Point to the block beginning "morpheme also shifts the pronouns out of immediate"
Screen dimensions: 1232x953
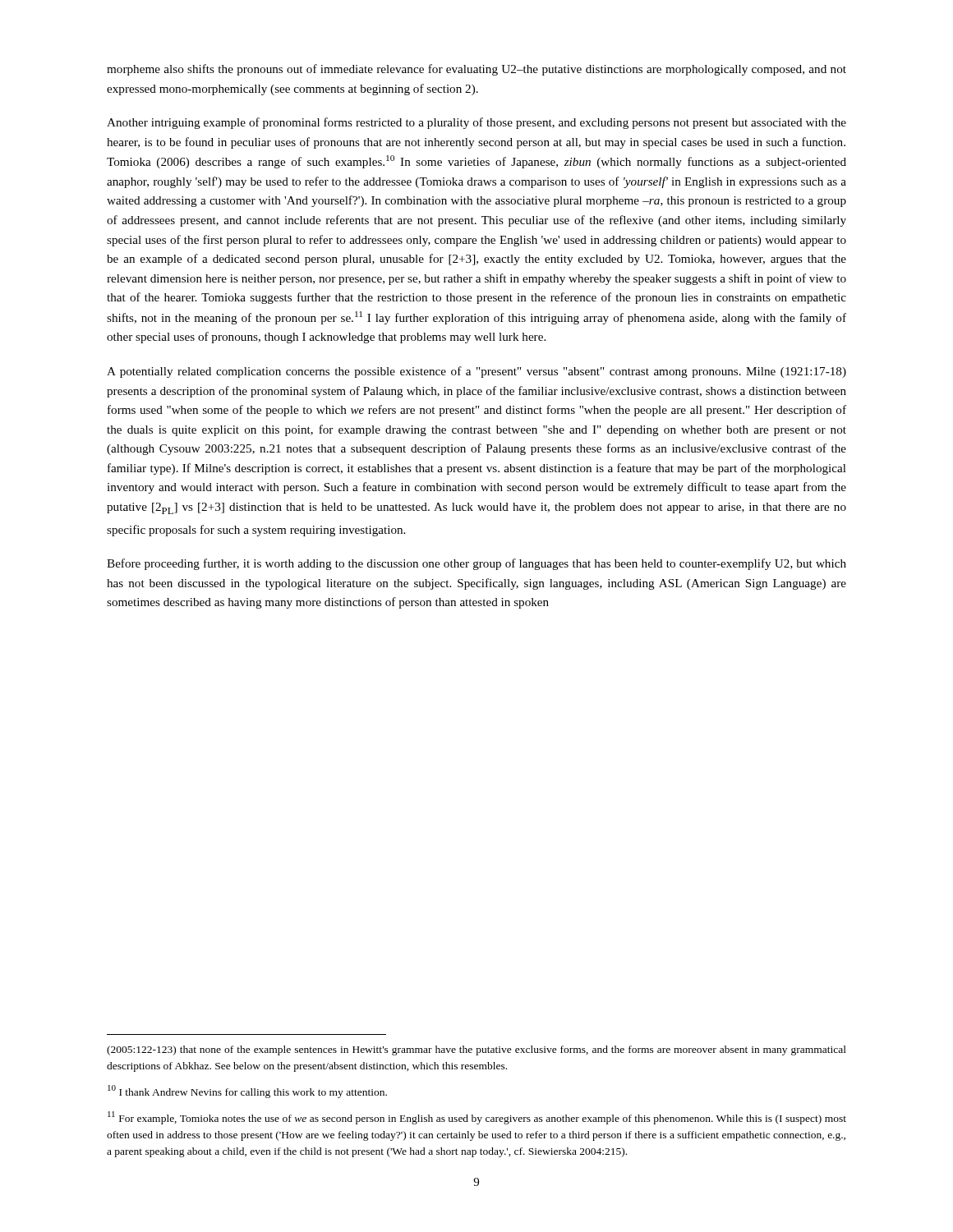(476, 78)
